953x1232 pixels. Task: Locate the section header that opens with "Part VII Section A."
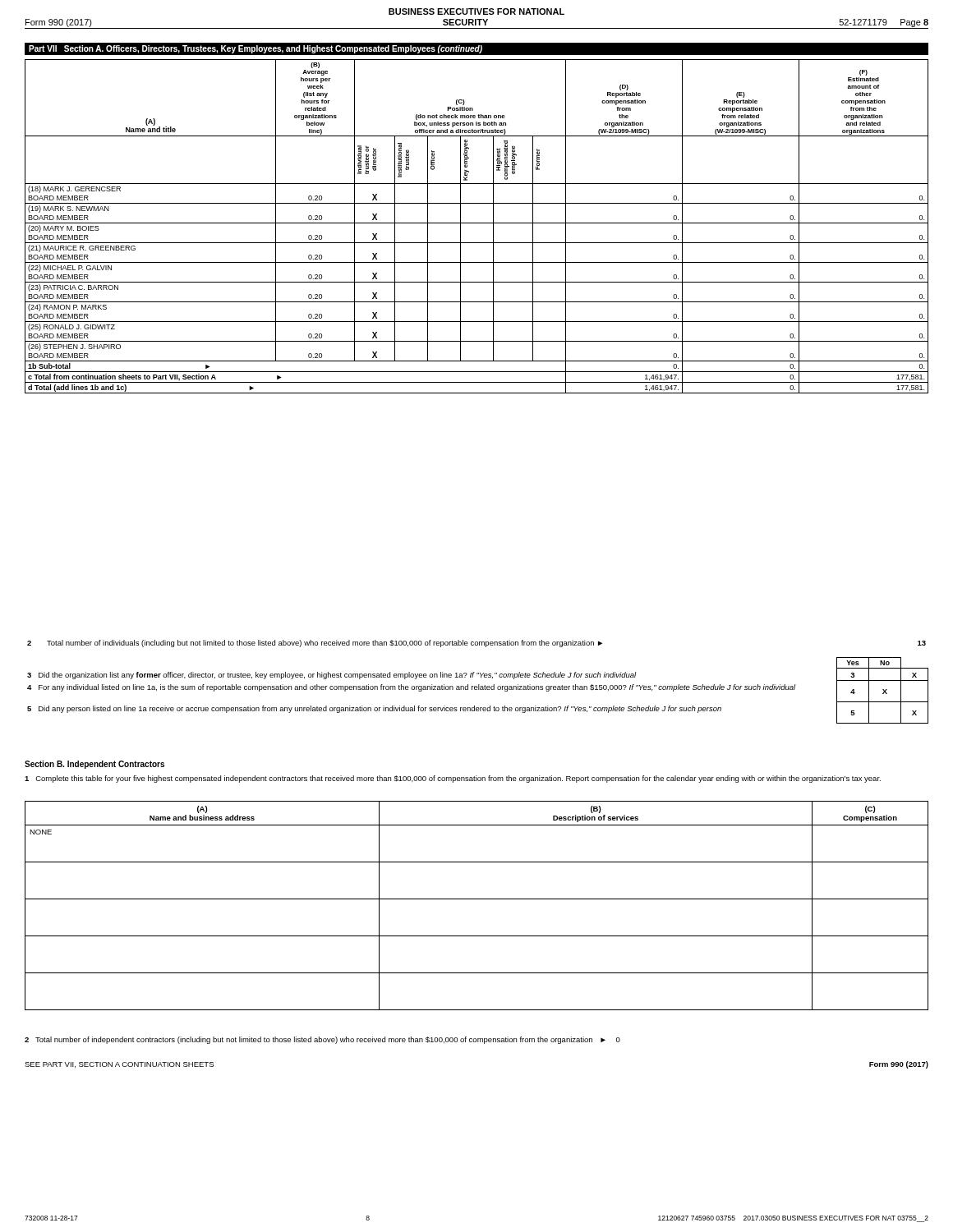pos(255,49)
